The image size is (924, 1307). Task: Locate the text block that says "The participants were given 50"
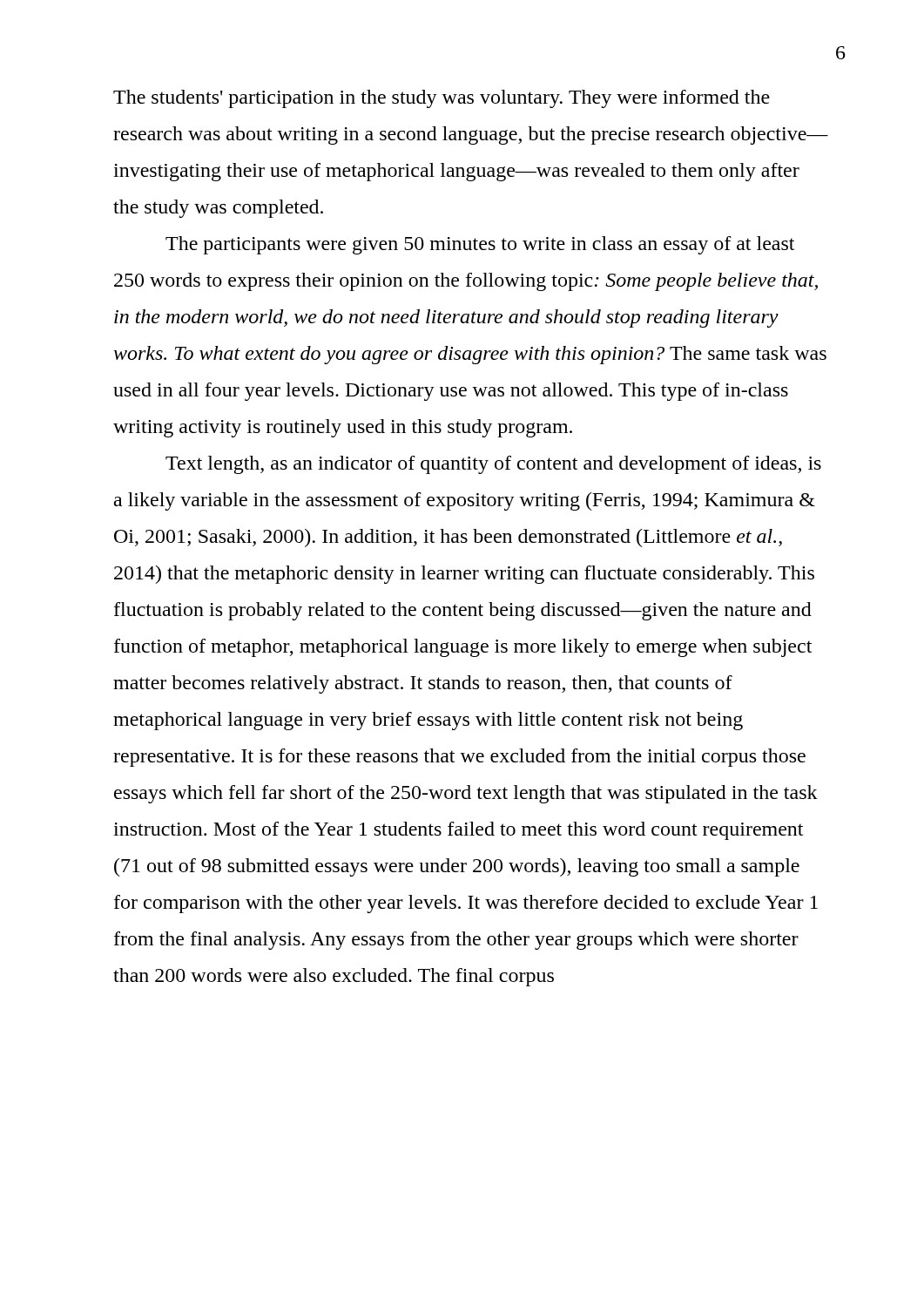[x=480, y=245]
